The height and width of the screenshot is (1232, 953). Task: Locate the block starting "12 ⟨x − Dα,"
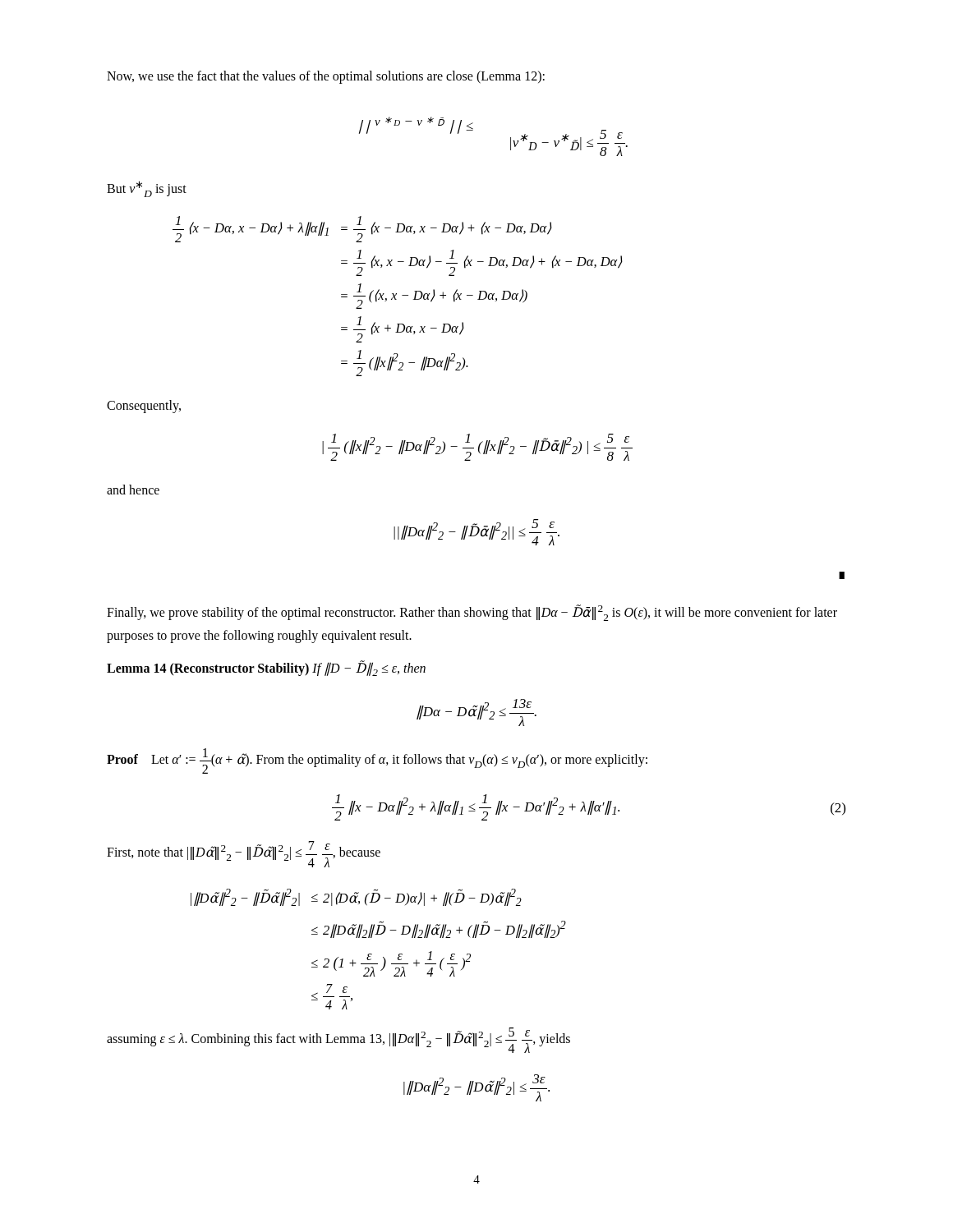point(397,297)
